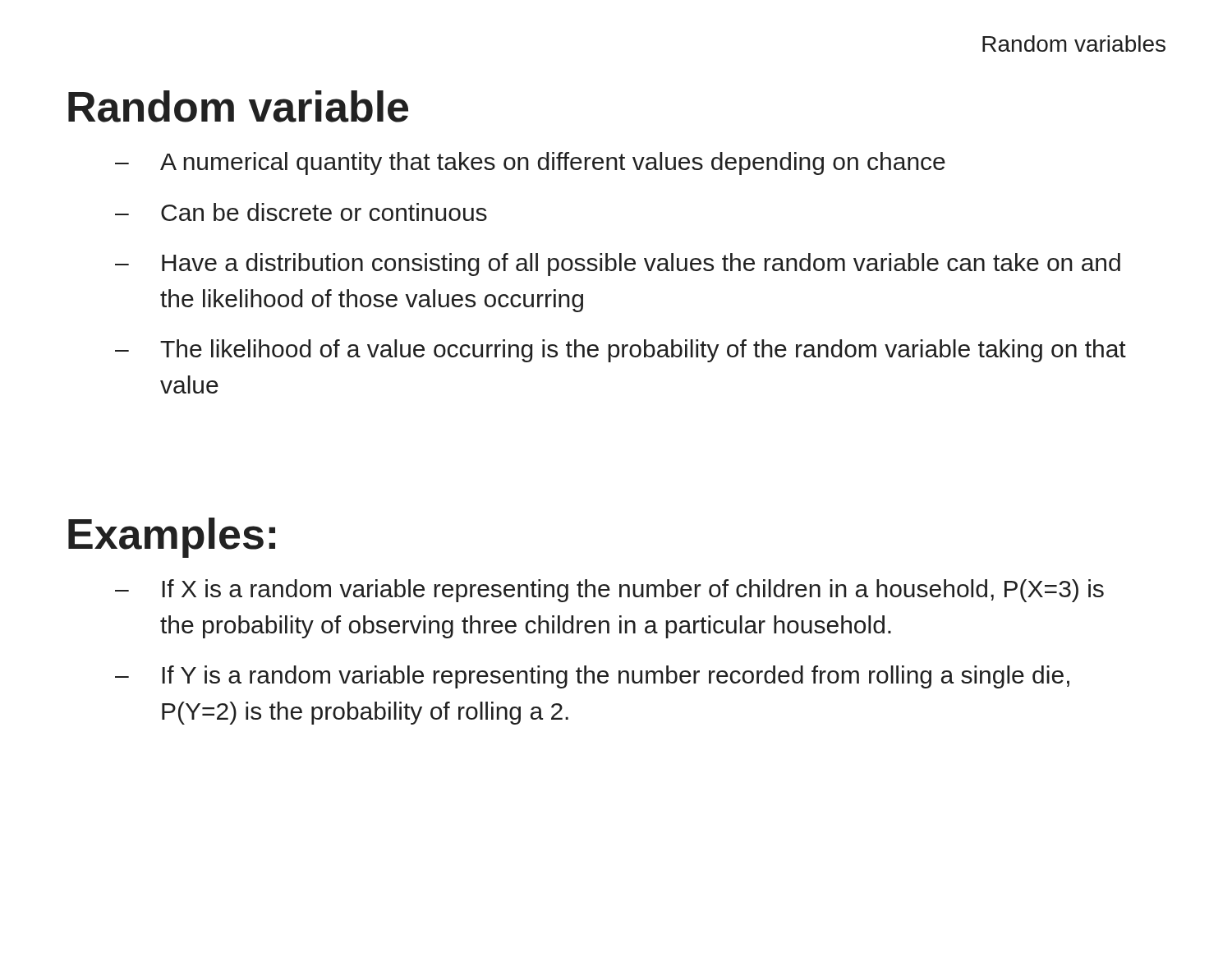Where does it say "– Can be discrete or continuous"?
1232x953 pixels.
point(301,212)
